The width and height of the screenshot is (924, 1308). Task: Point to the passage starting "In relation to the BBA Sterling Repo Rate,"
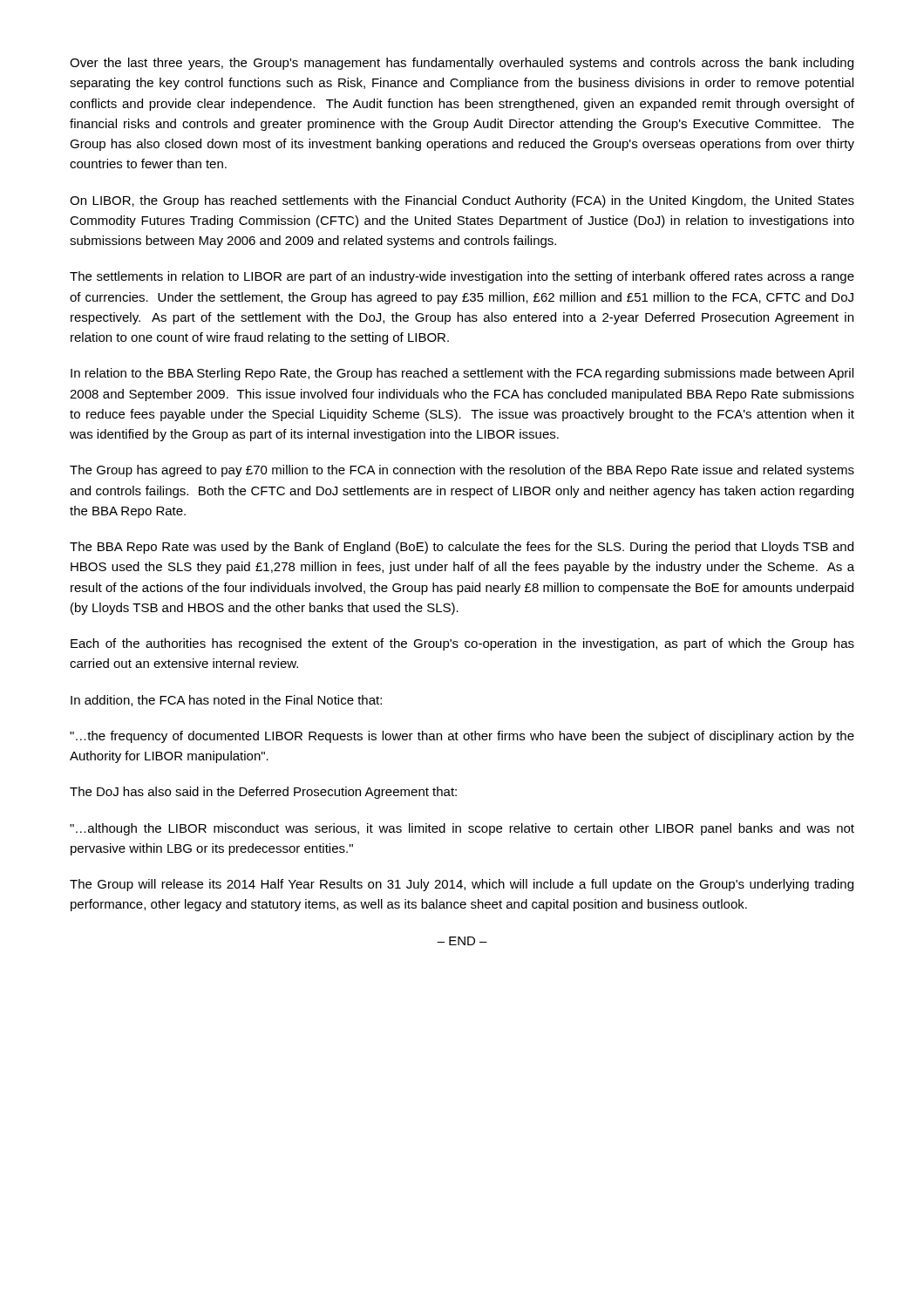tap(462, 403)
